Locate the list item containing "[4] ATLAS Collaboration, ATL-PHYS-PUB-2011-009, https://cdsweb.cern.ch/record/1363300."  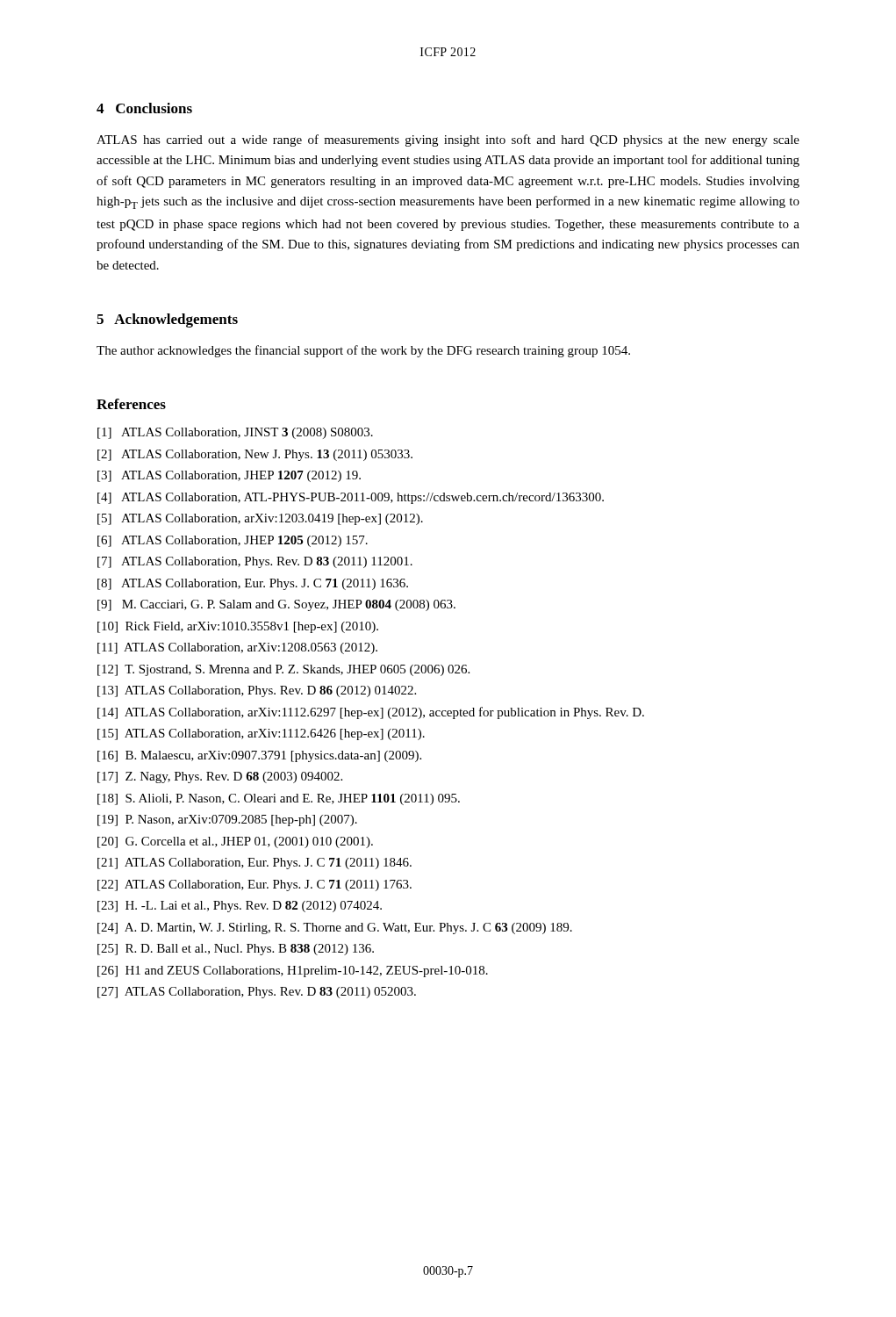point(351,497)
